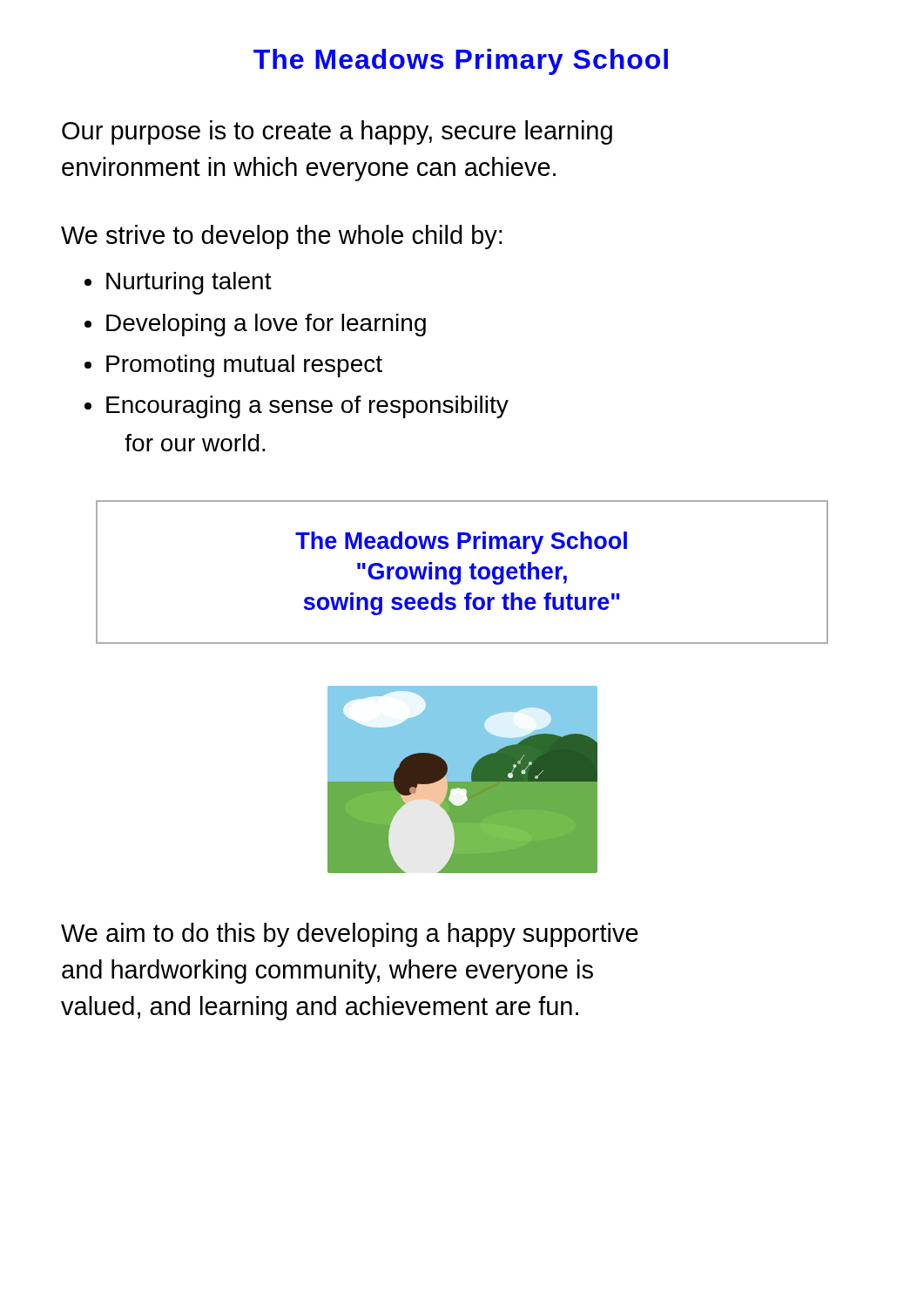Locate the text block that reads "The Meadows Primary School "Growing together,"

pyautogui.click(x=462, y=572)
